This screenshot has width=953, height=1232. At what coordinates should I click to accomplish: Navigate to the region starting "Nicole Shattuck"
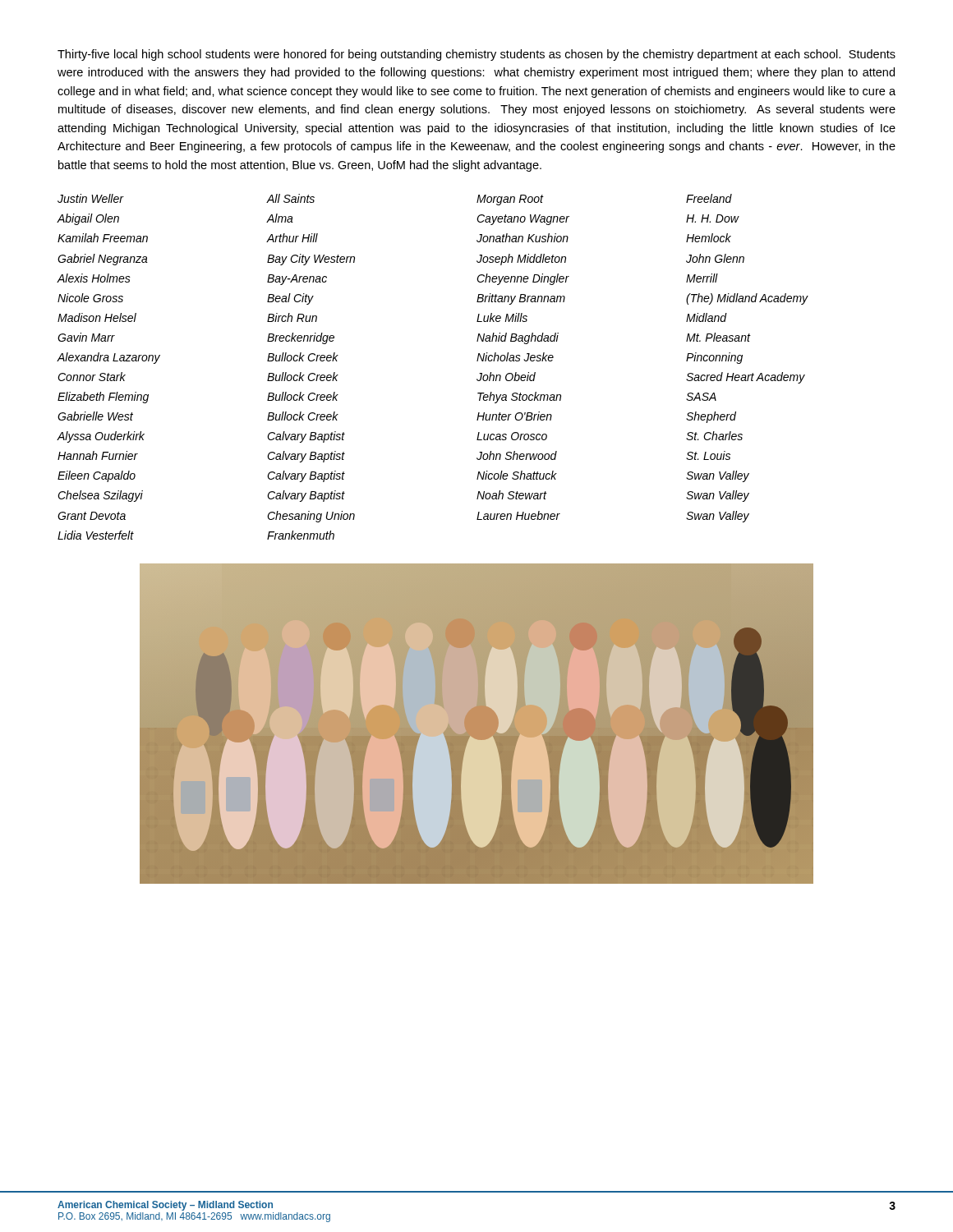click(x=516, y=476)
